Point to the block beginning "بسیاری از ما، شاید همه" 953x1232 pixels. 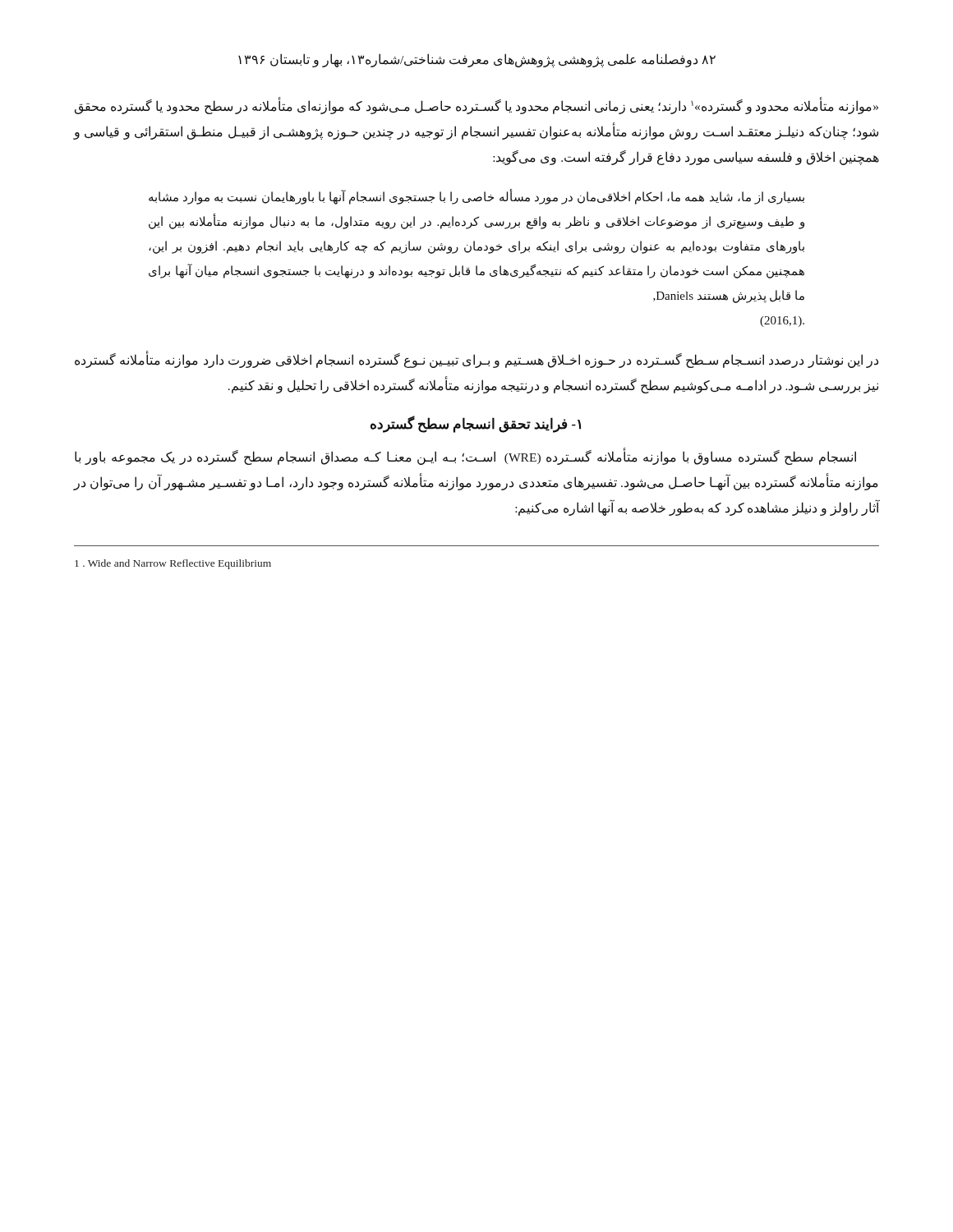pyautogui.click(x=476, y=259)
